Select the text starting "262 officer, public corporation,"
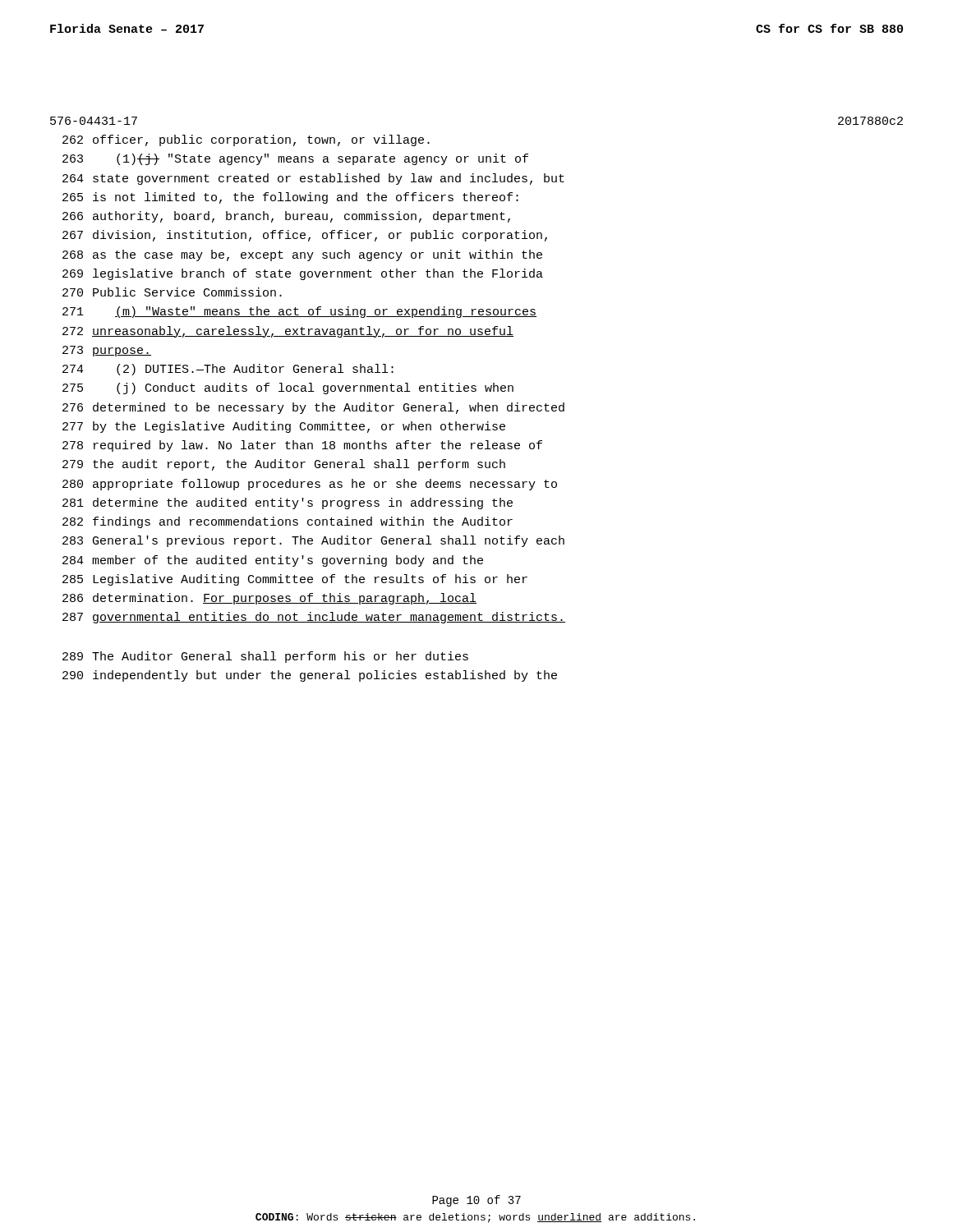Screen dimensions: 1232x953 pyautogui.click(x=246, y=140)
